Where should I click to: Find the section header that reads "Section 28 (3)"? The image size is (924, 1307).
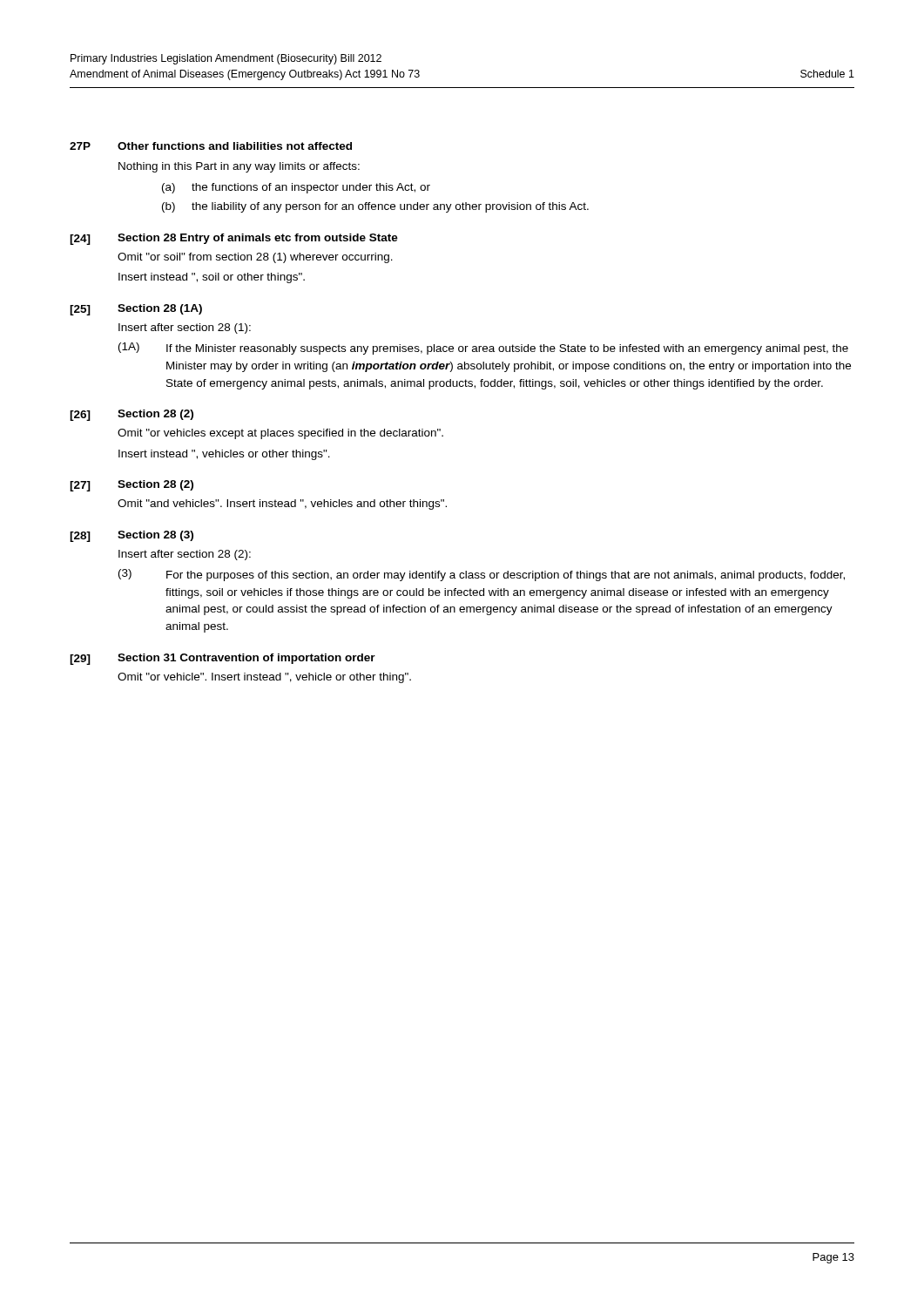click(156, 534)
